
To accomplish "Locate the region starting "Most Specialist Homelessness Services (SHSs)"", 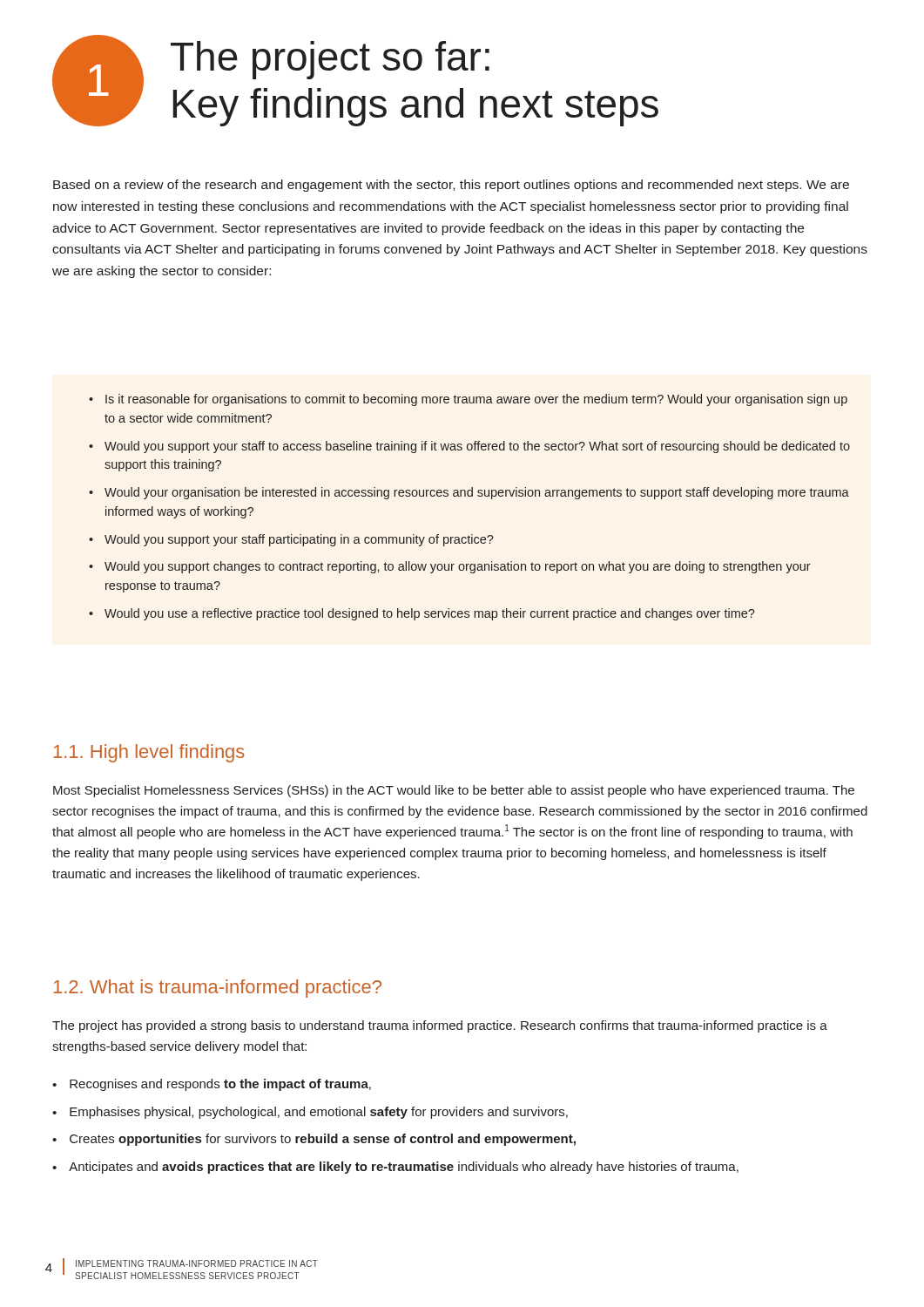I will [x=460, y=832].
